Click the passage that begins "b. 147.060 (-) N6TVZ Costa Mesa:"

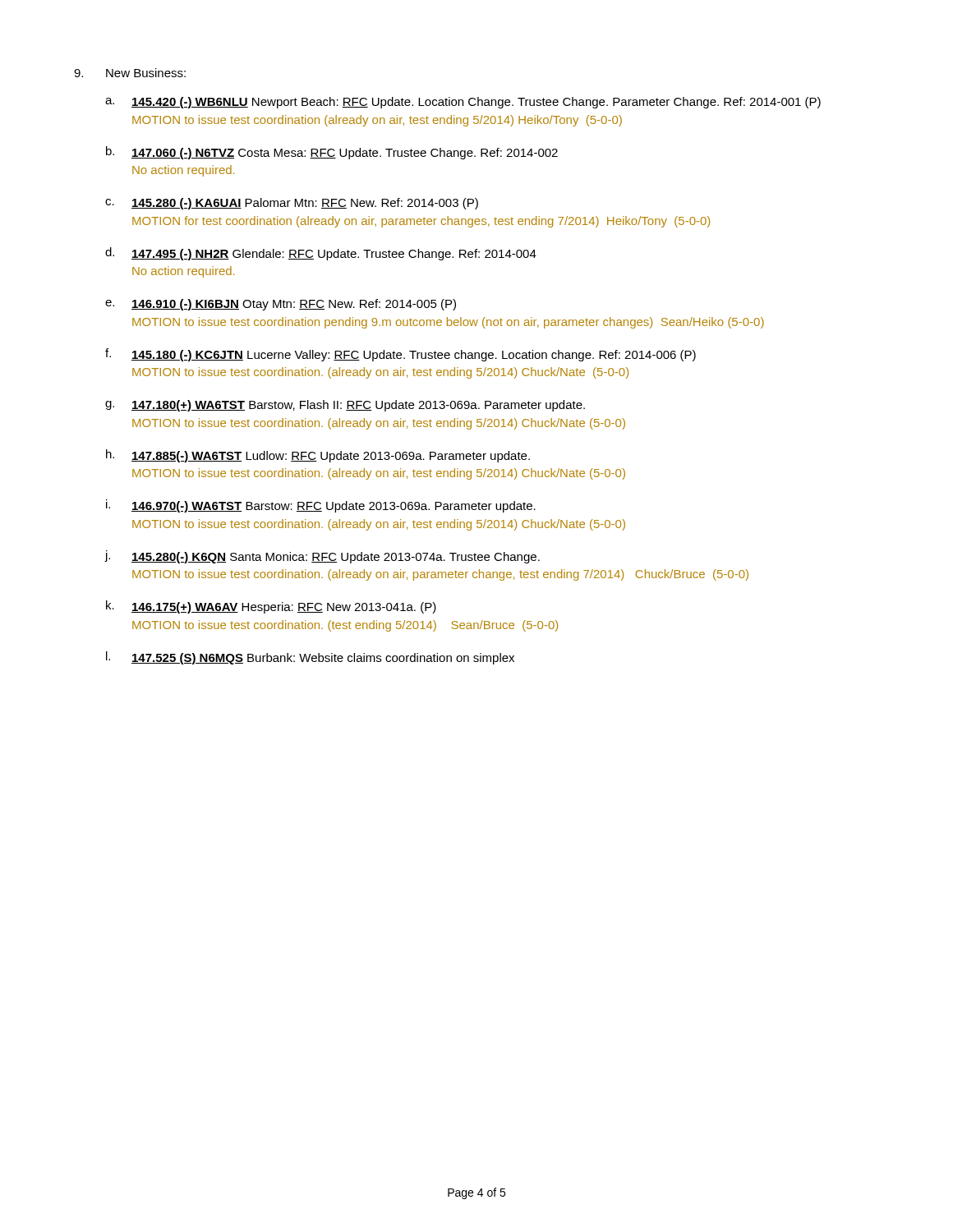coord(492,161)
